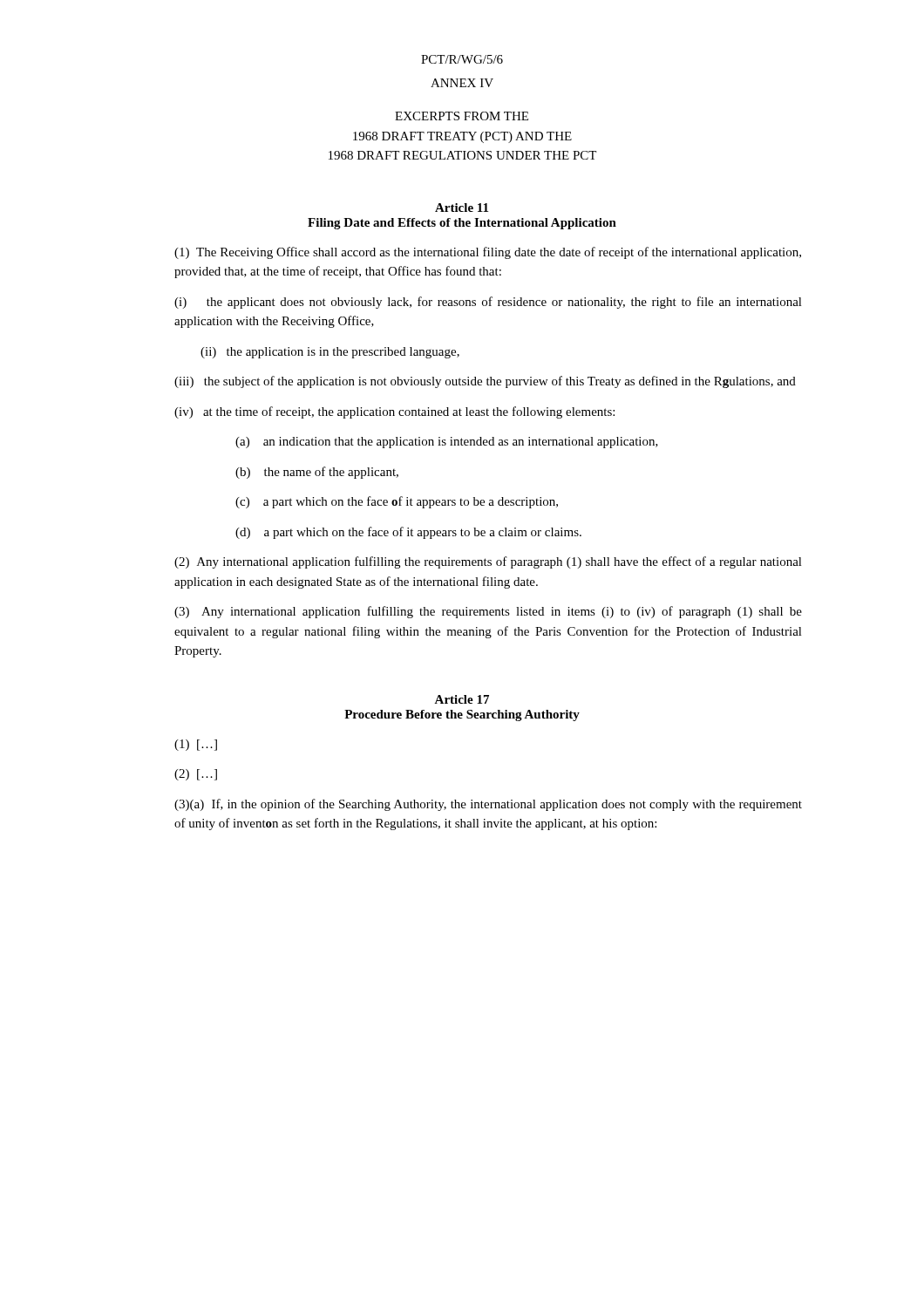Find the list item that reads "(b) the name"
924x1308 pixels.
[x=317, y=471]
